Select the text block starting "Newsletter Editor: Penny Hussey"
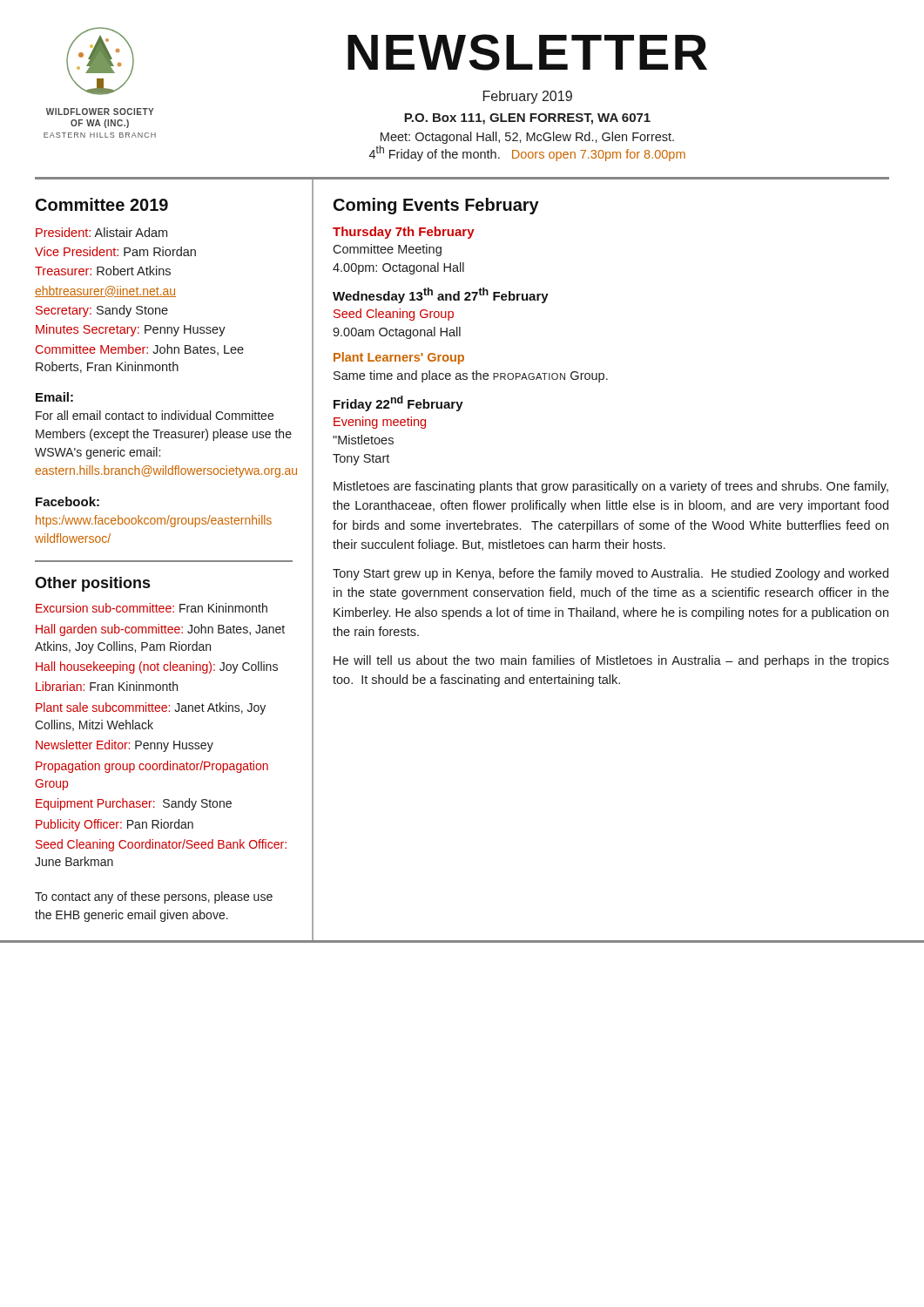The image size is (924, 1307). (x=124, y=745)
